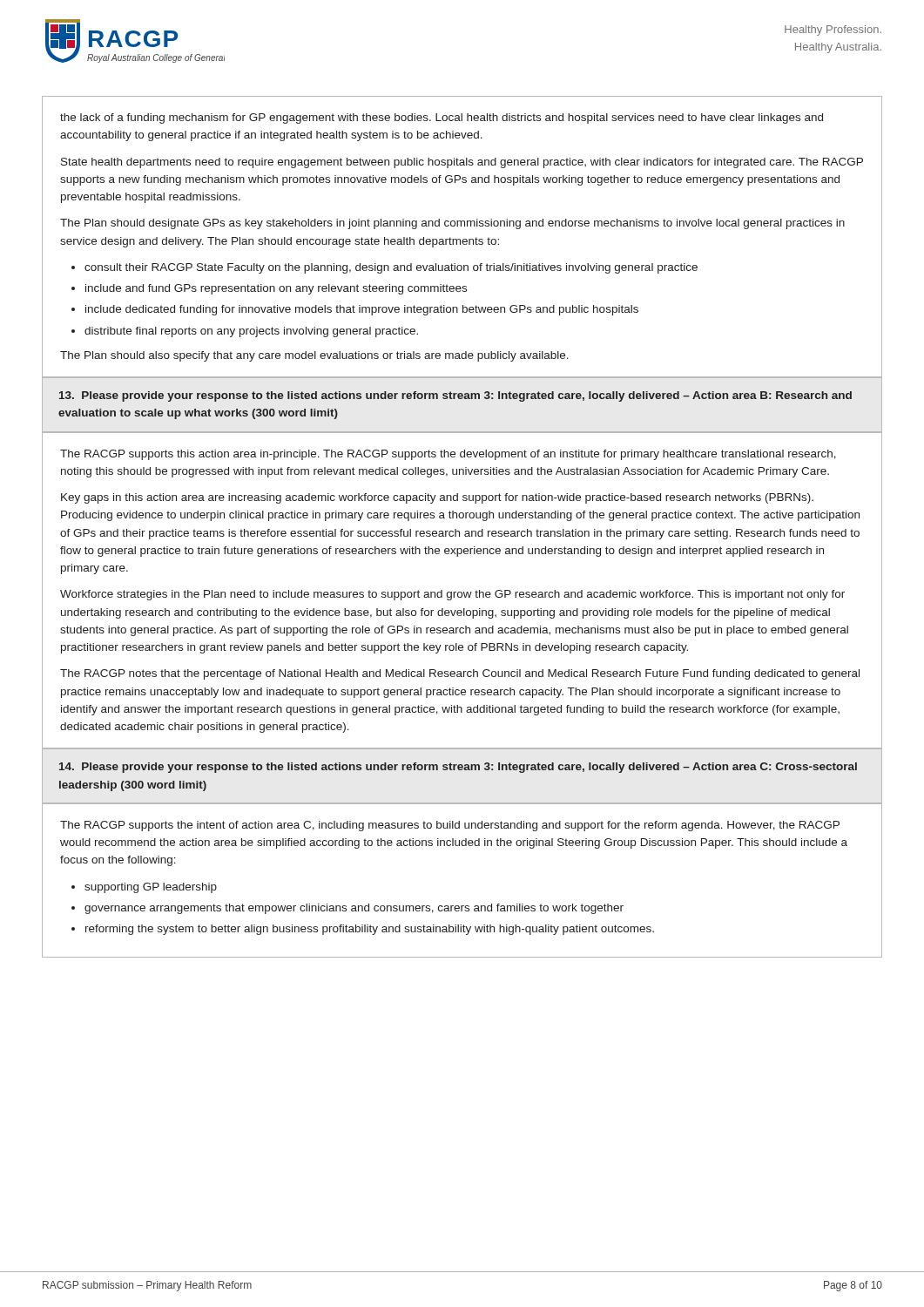Point to the region starting "reforming the system to better align business profitability"
The image size is (924, 1307).
[370, 928]
